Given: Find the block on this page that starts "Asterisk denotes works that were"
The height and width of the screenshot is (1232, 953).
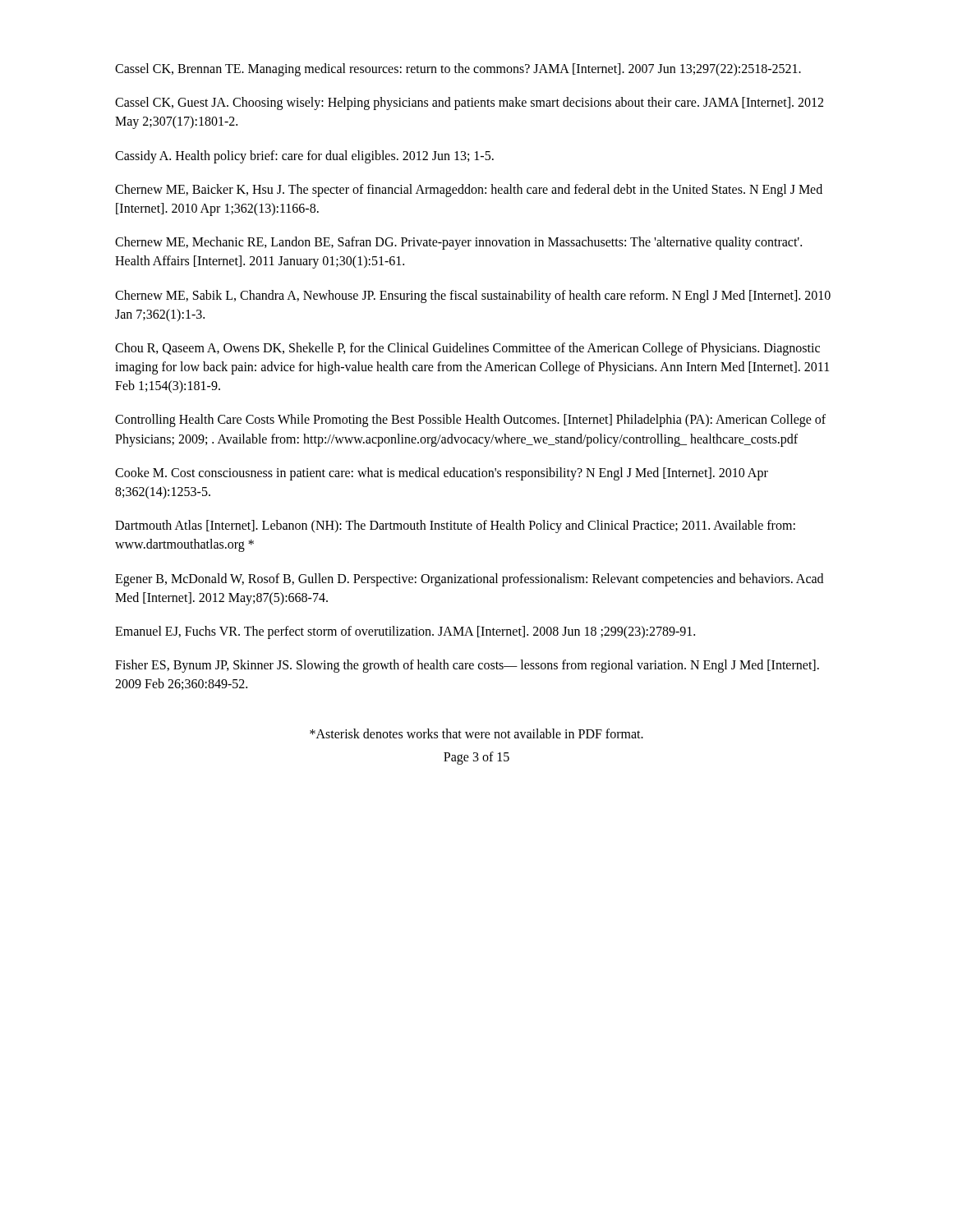Looking at the screenshot, I should [x=476, y=733].
